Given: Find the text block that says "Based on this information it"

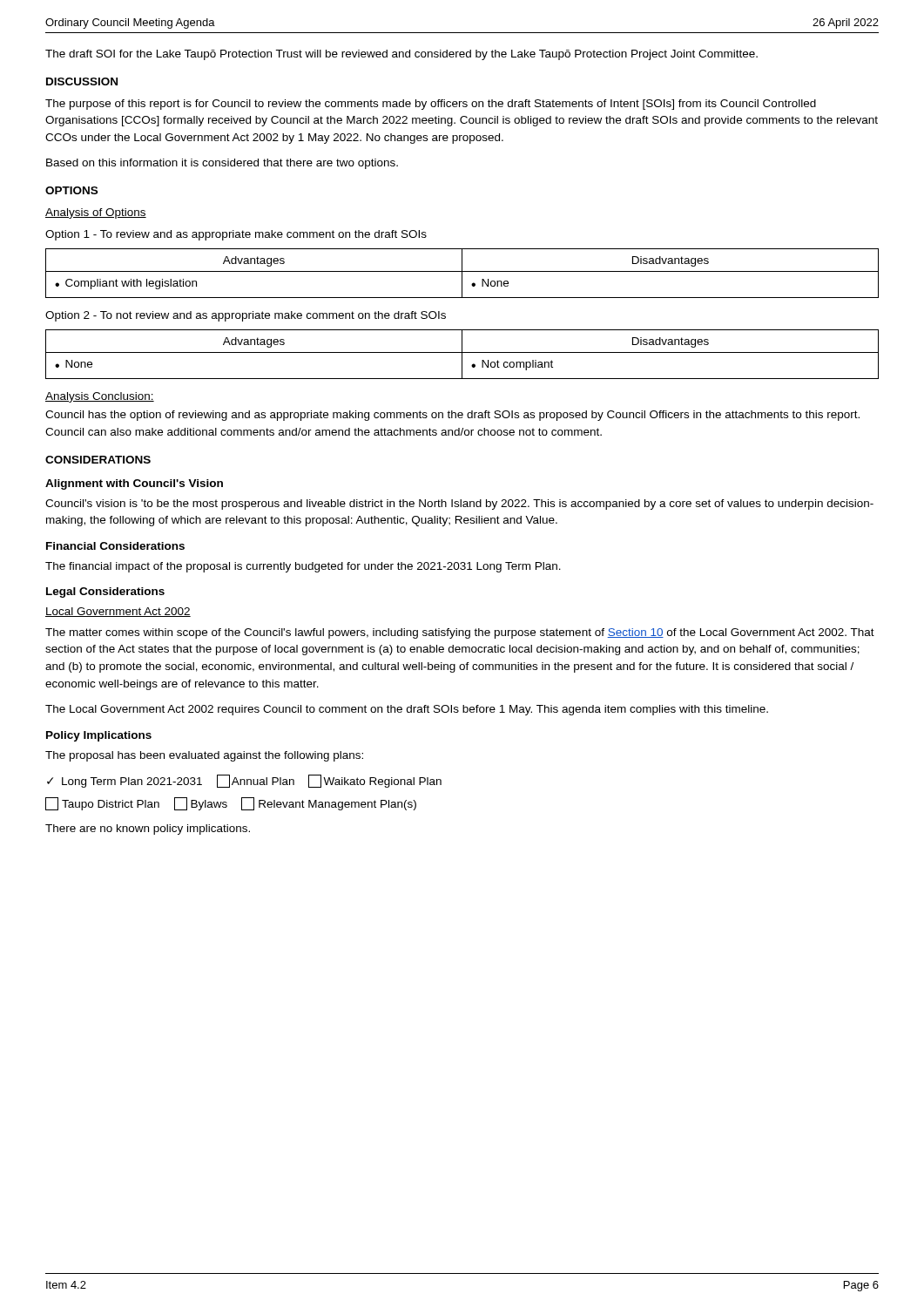Looking at the screenshot, I should coord(222,164).
